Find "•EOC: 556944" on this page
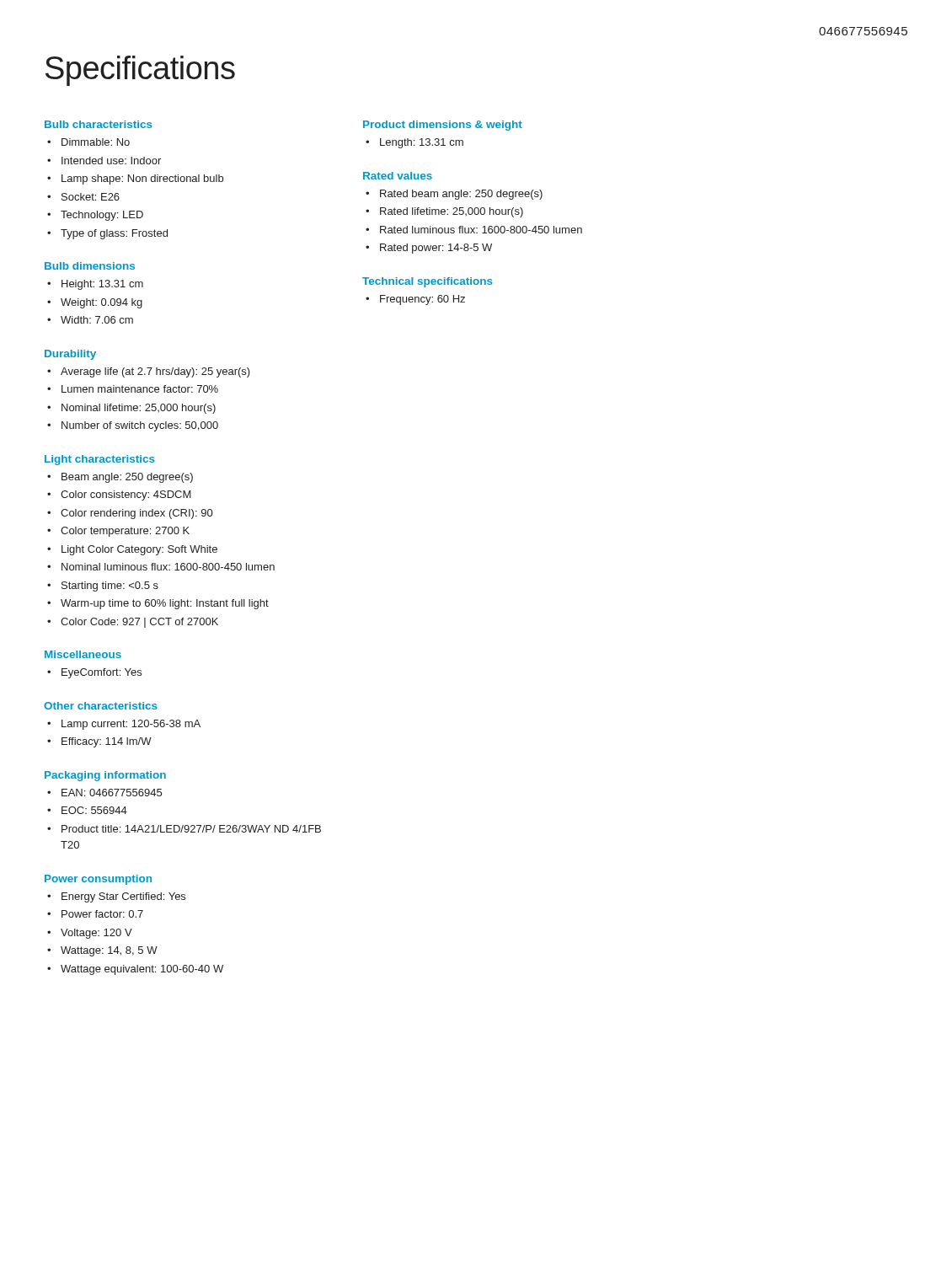Screen dimensions: 1264x952 click(87, 810)
